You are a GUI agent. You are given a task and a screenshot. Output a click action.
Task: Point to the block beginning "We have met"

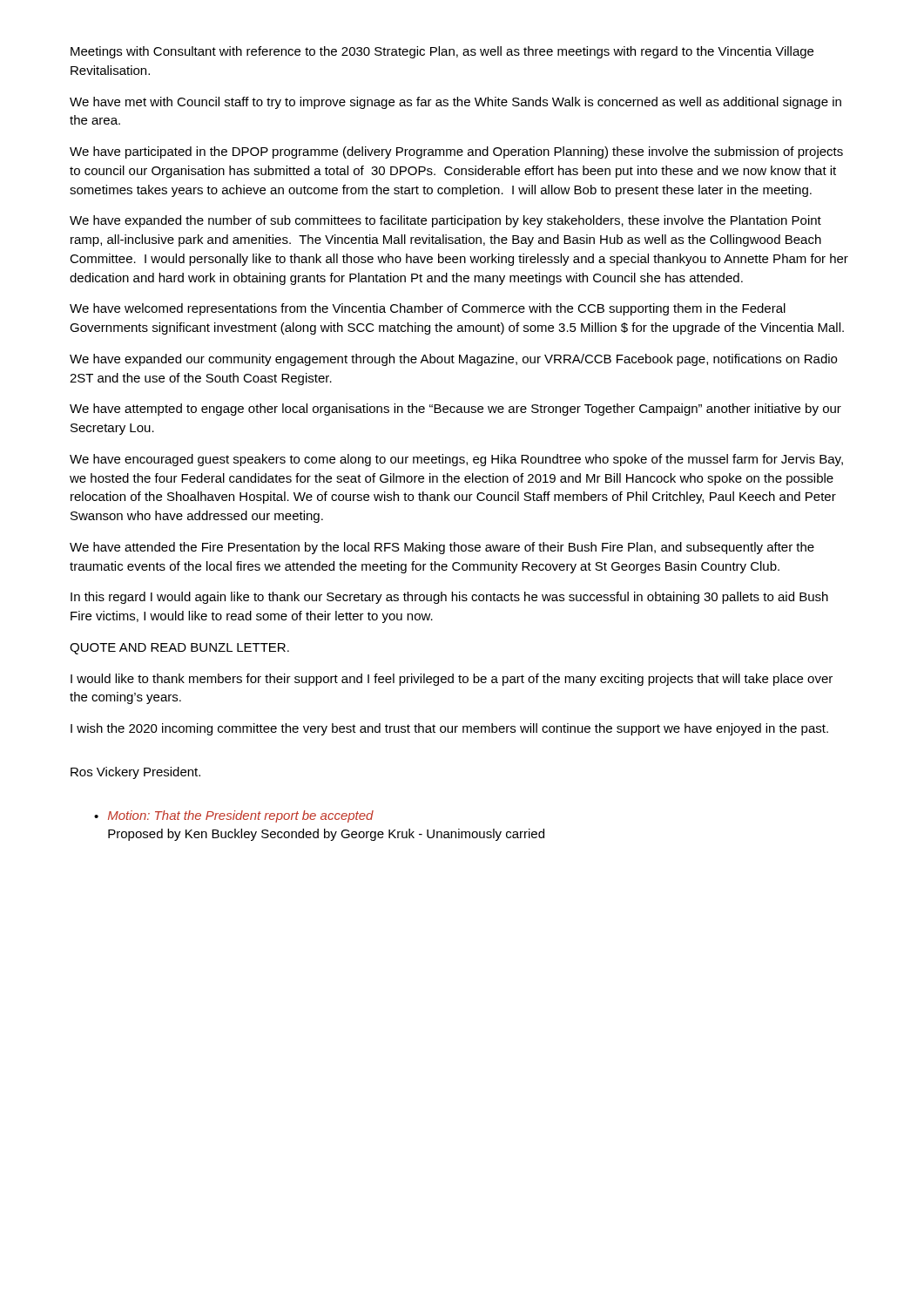click(456, 111)
